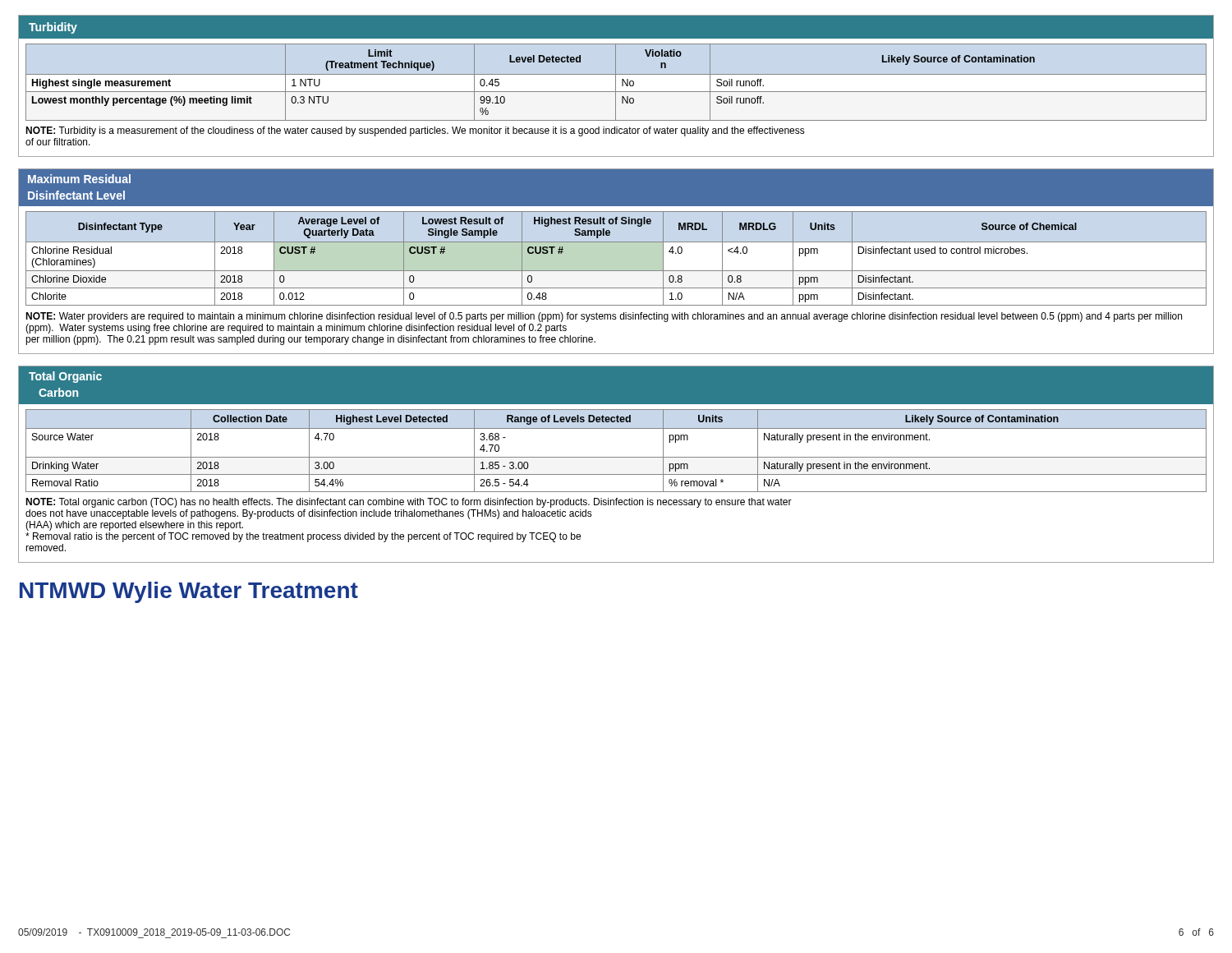Click on the title that says "NTMWD Wylie Water"

coord(188,590)
